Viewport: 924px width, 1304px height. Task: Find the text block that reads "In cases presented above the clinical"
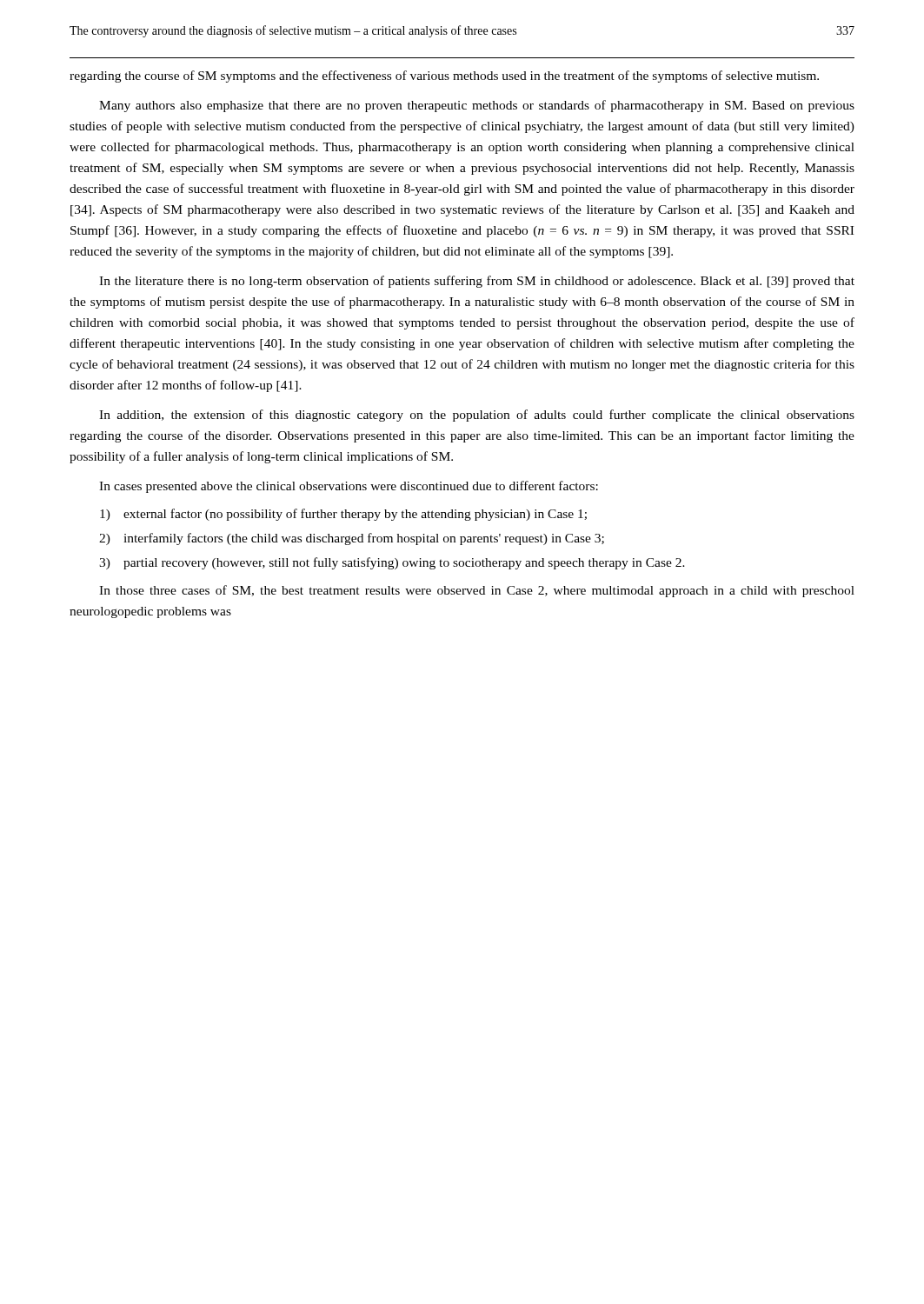[x=349, y=486]
